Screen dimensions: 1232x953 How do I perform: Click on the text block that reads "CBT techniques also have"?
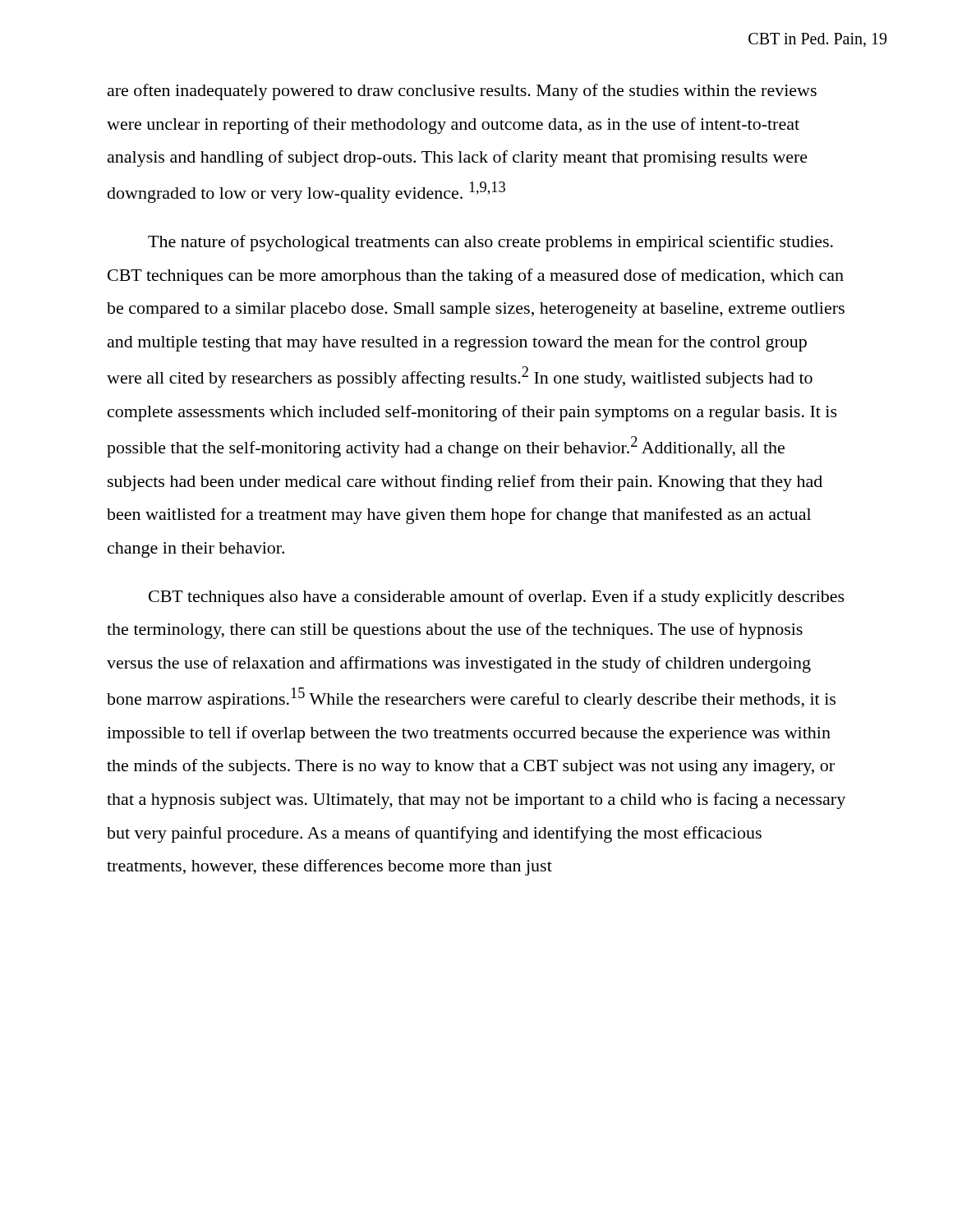pos(476,731)
